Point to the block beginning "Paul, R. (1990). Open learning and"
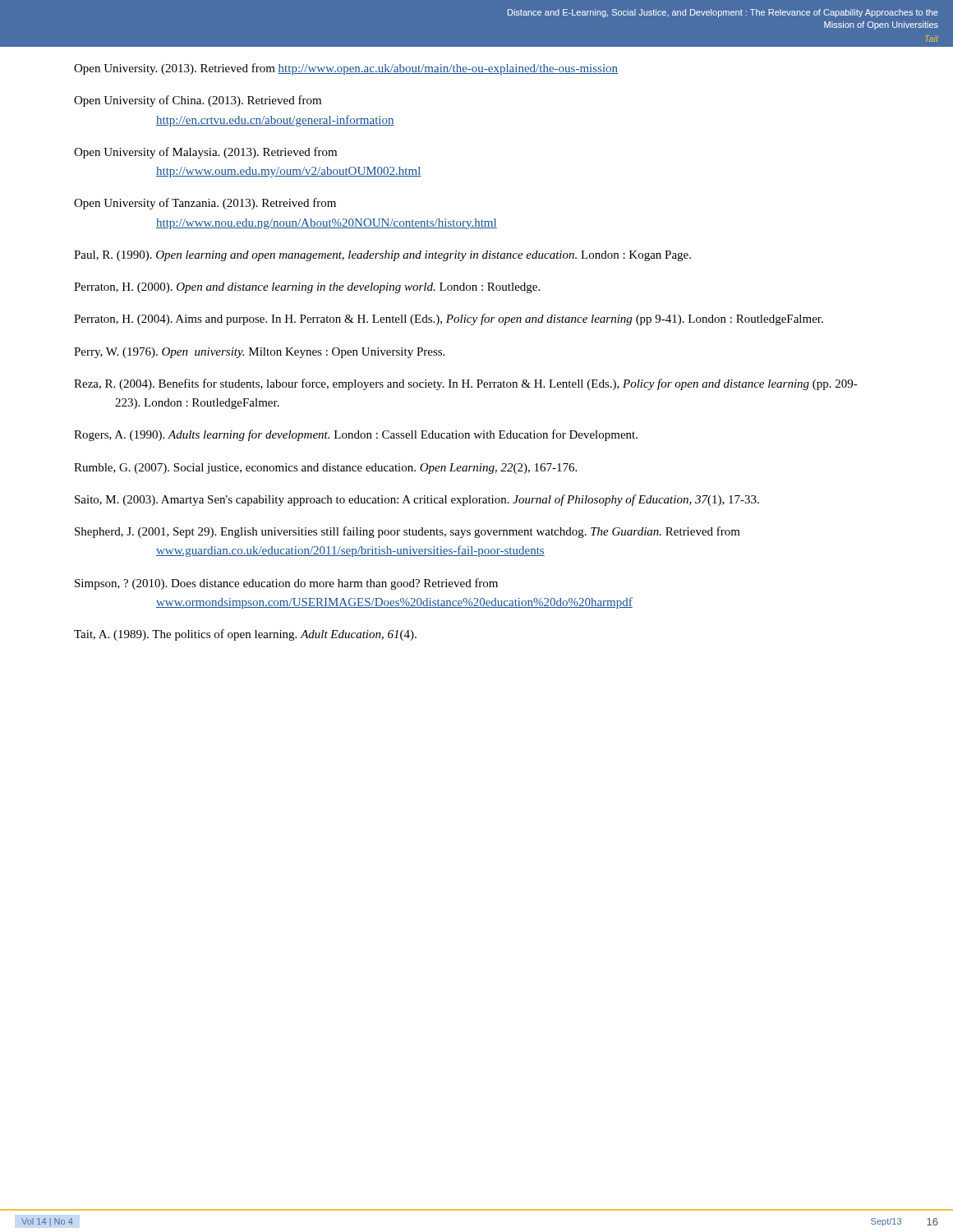Image resolution: width=953 pixels, height=1232 pixels. (x=383, y=254)
